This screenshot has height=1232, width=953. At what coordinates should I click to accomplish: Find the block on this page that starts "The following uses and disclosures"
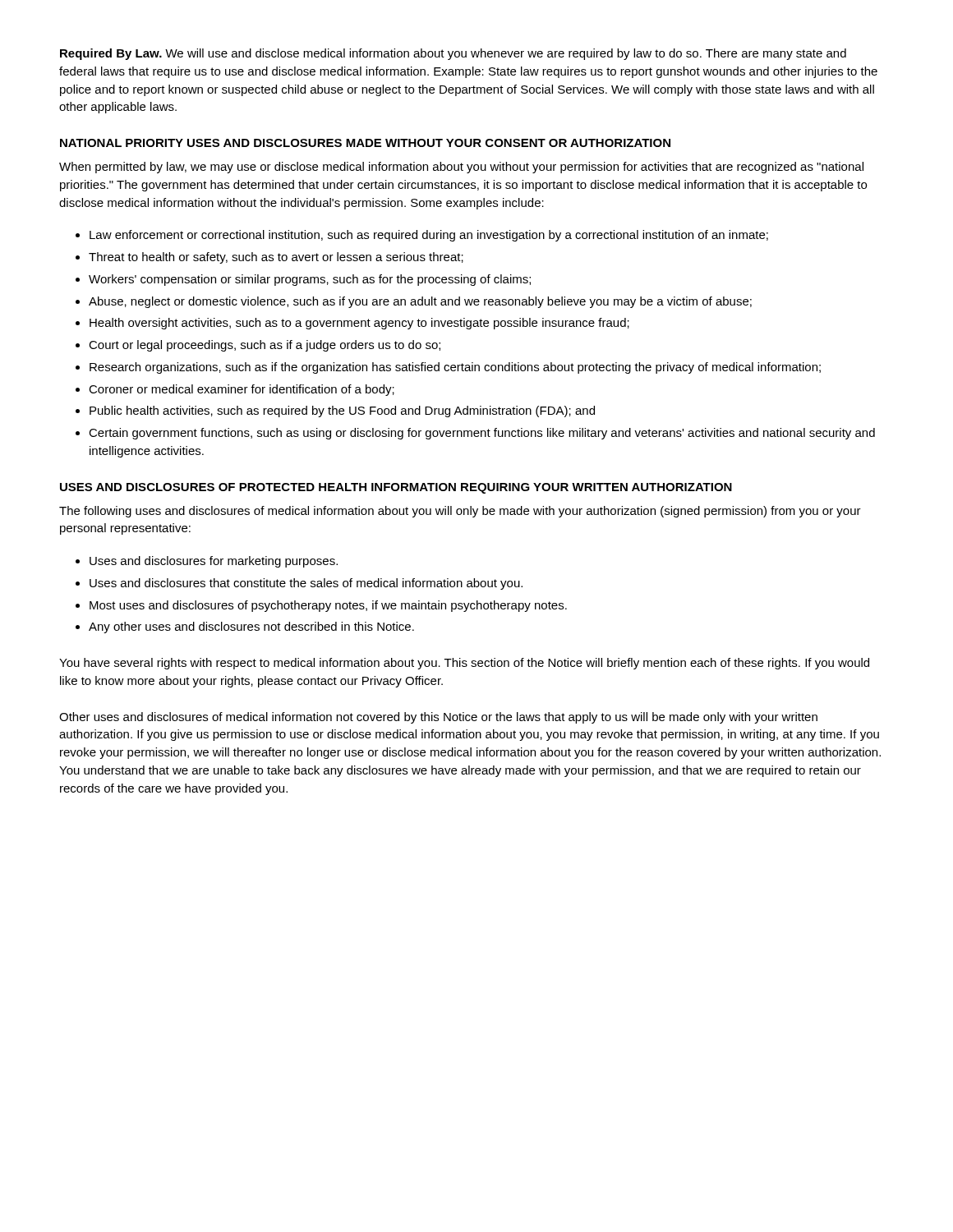tap(460, 519)
